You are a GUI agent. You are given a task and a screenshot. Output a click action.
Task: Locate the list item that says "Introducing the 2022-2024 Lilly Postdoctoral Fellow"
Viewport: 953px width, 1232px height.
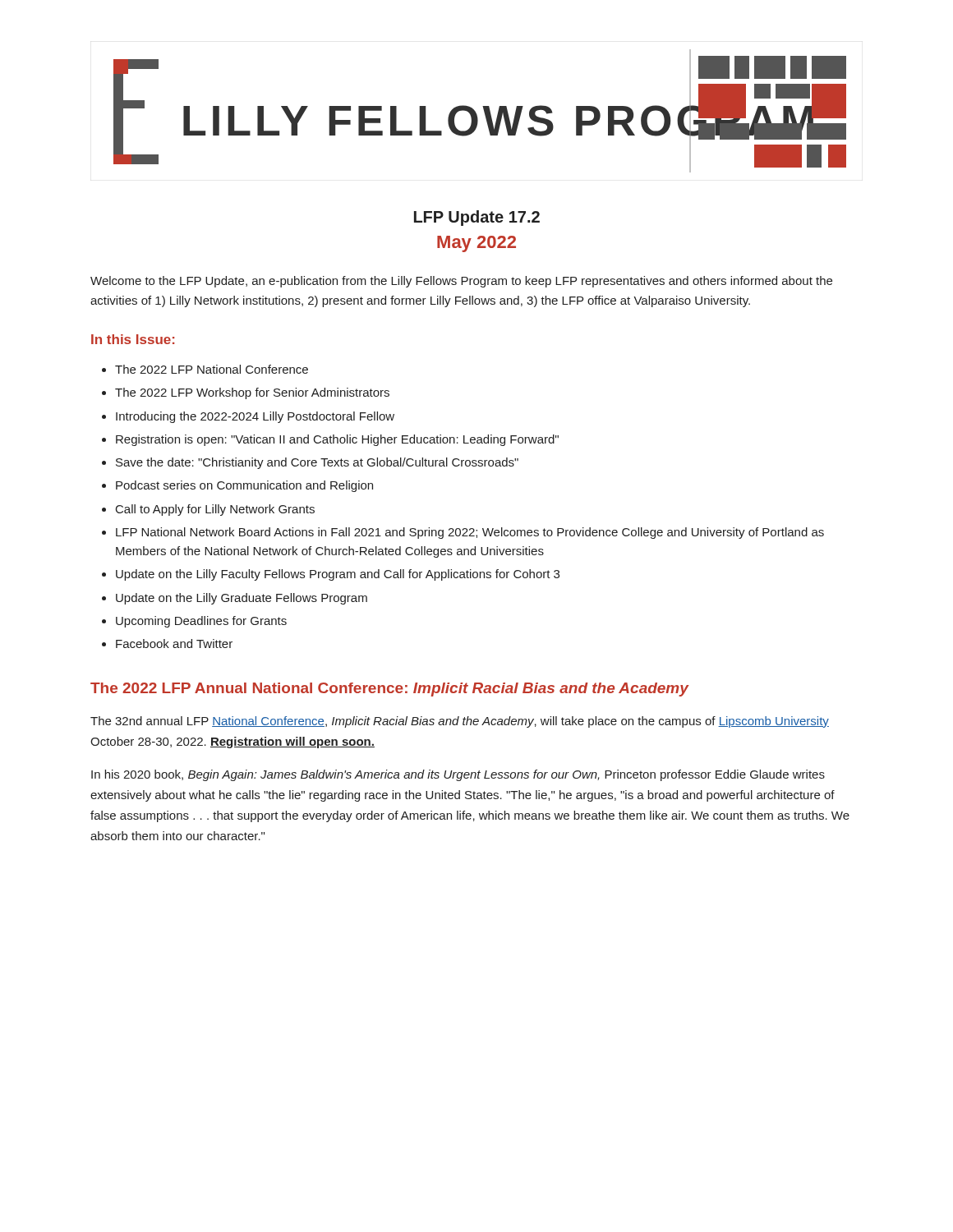[x=255, y=416]
